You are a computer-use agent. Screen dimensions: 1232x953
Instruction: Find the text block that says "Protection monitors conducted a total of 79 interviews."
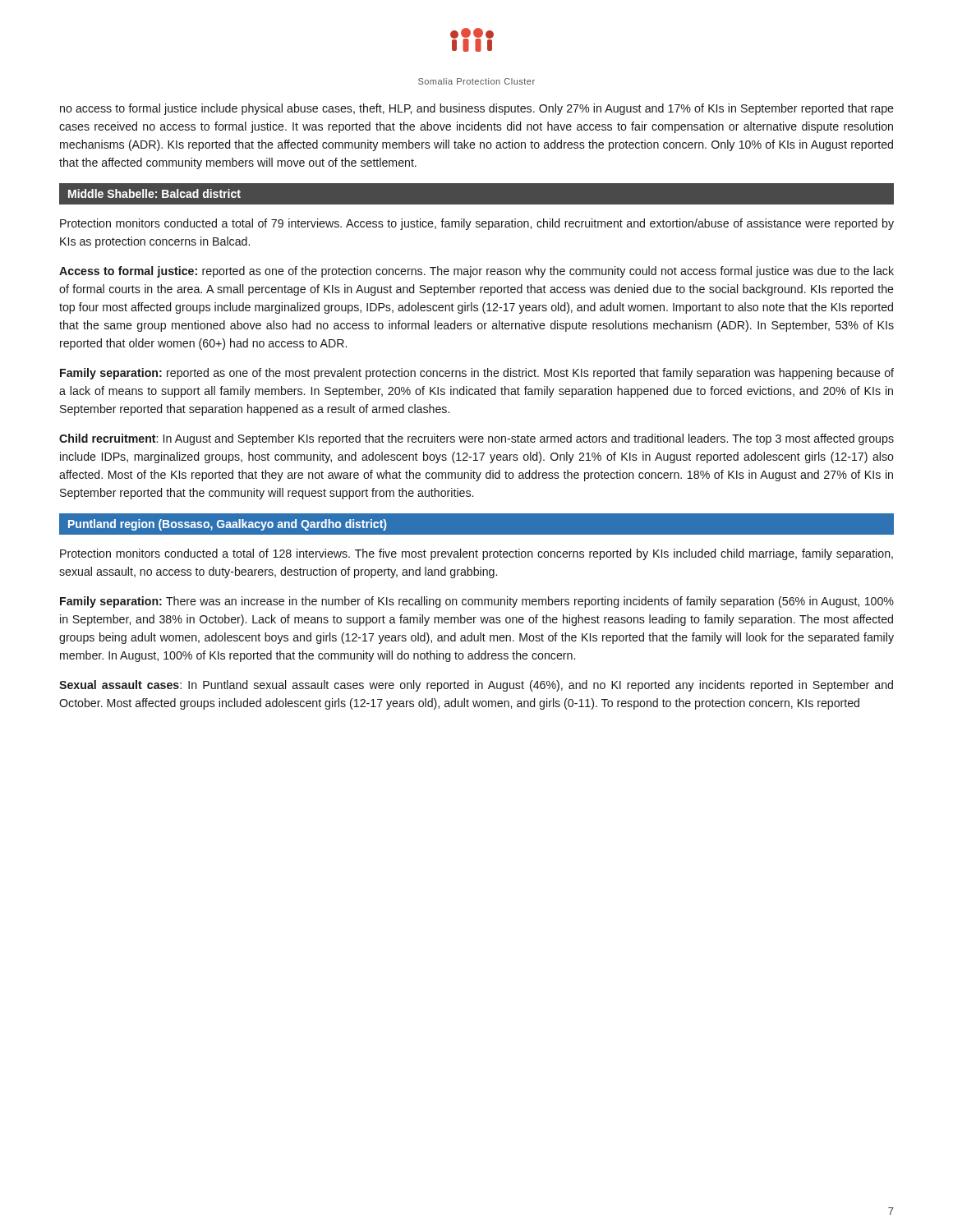[476, 232]
